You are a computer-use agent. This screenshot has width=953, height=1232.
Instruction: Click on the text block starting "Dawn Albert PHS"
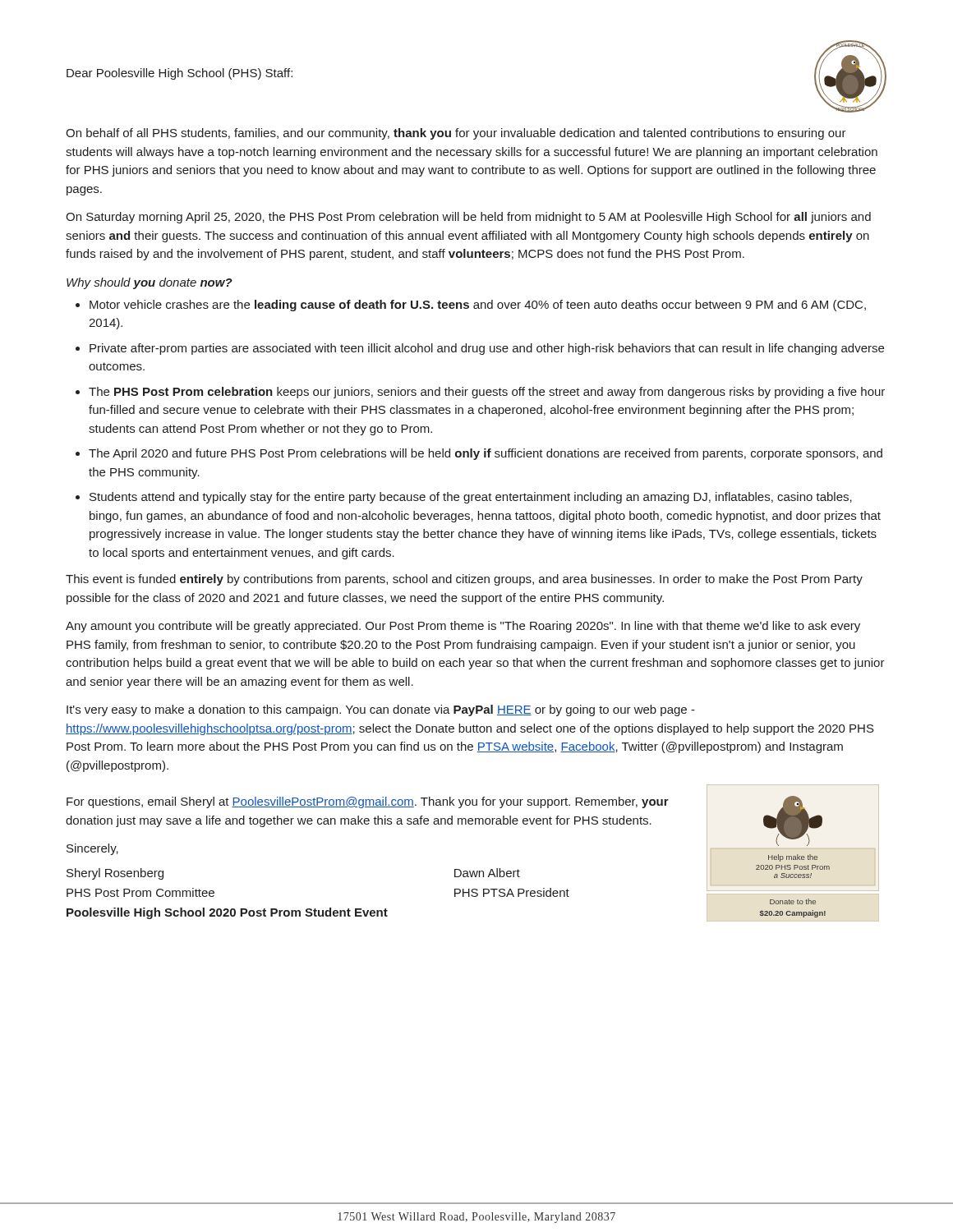[511, 882]
